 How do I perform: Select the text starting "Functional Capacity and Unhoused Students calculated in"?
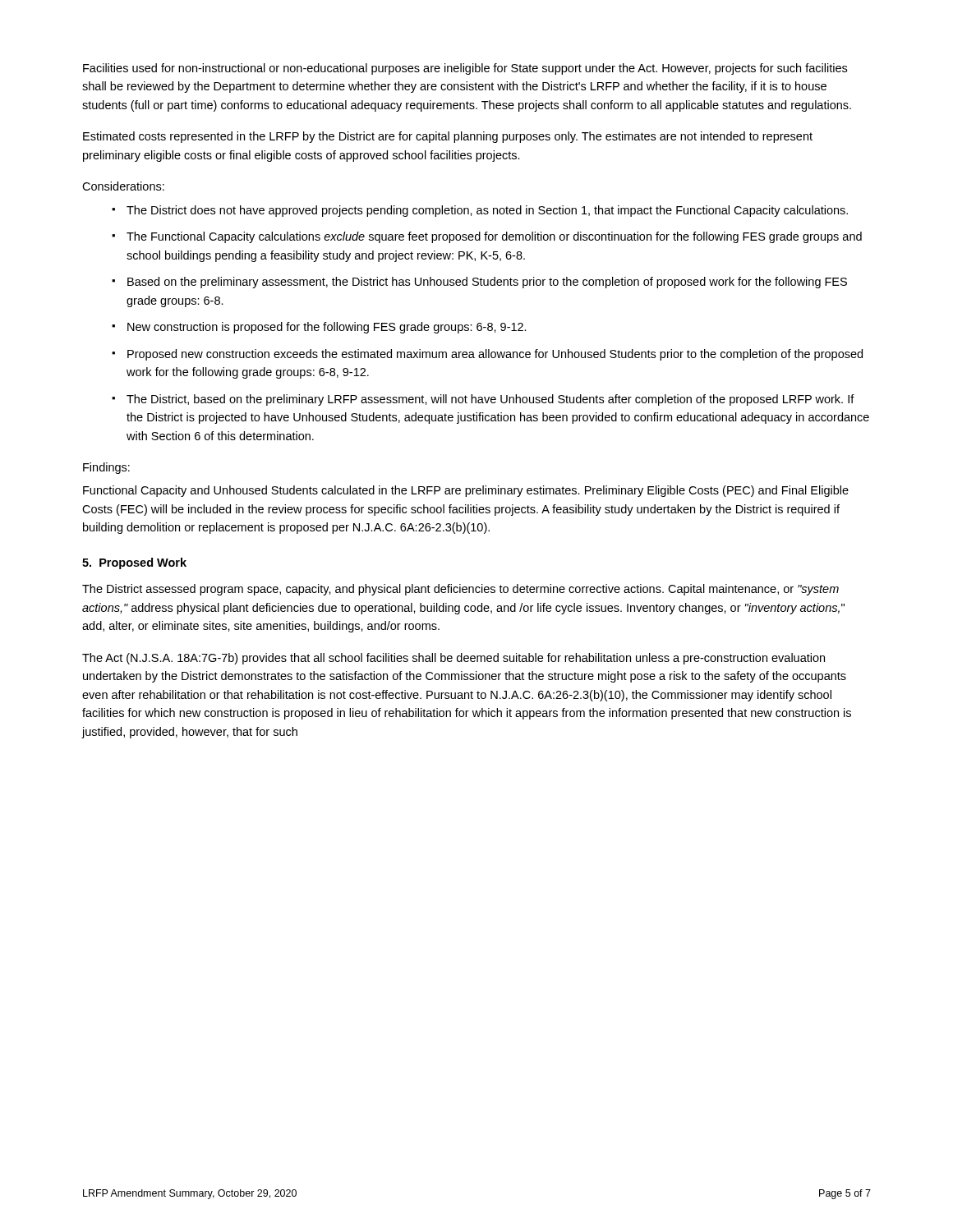(x=465, y=509)
